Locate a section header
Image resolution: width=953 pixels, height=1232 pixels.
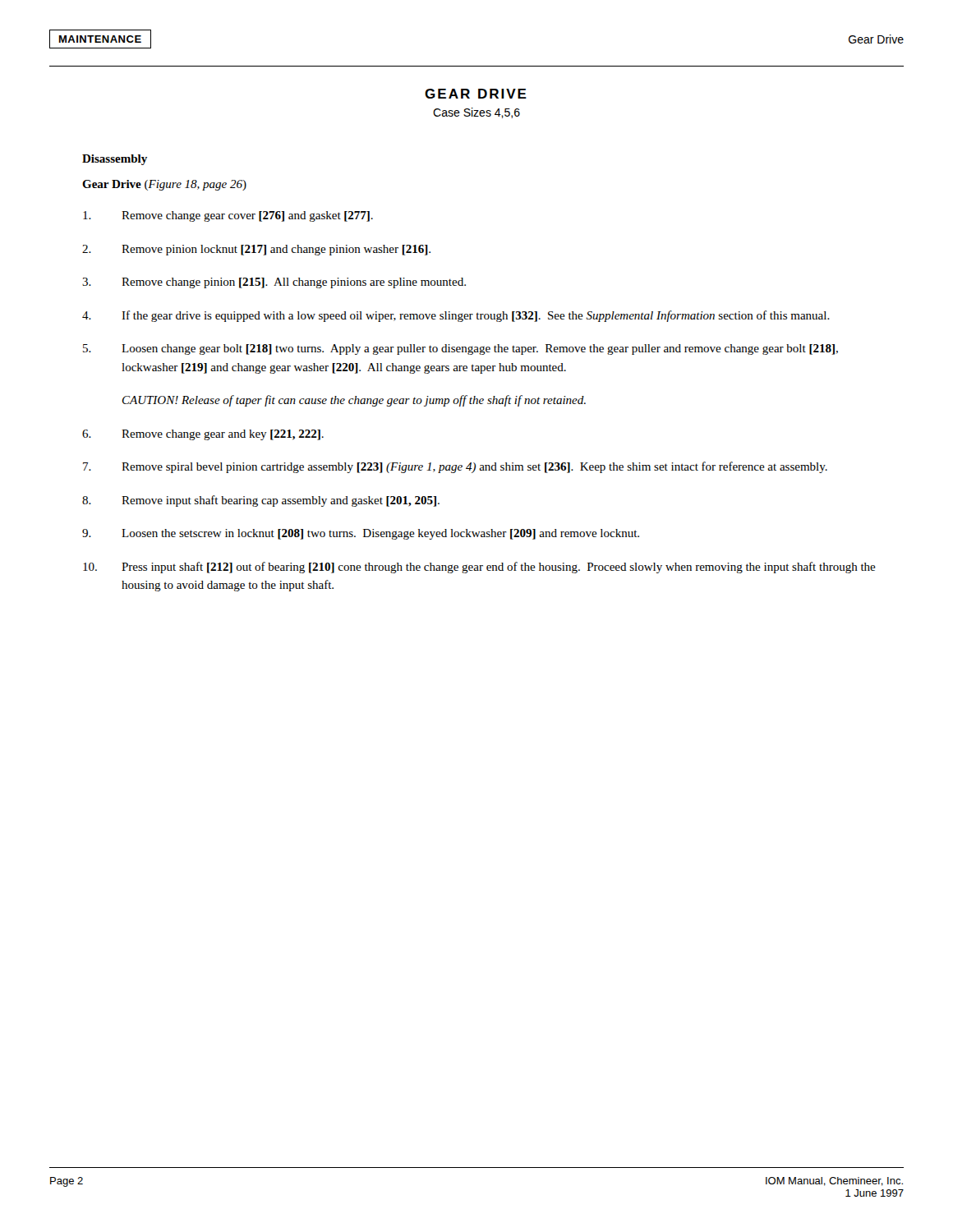coord(115,158)
